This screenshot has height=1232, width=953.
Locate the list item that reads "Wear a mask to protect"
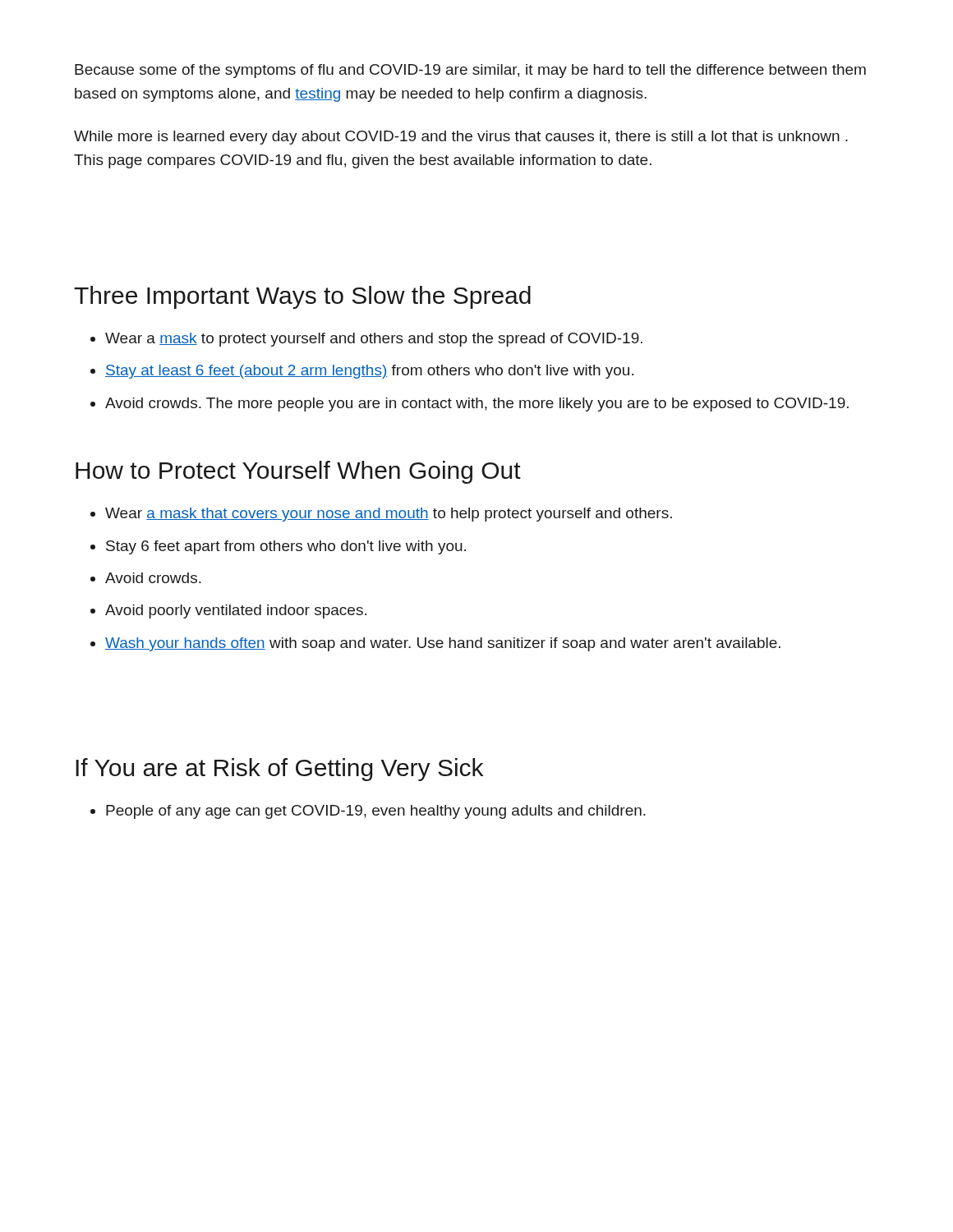coord(374,338)
